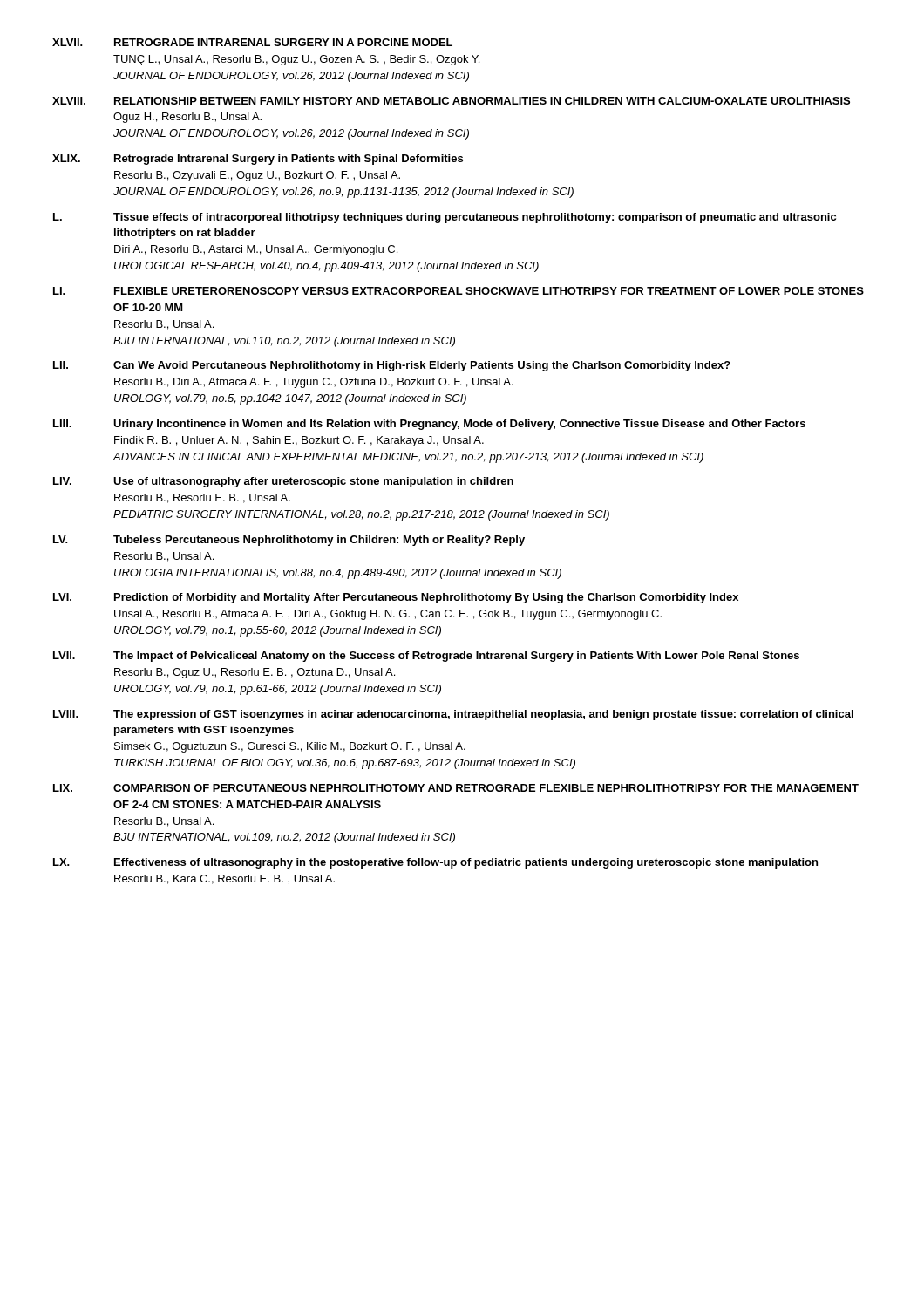The height and width of the screenshot is (1308, 924).
Task: Find the region starting "L. Tissue effects"
Action: [x=445, y=218]
